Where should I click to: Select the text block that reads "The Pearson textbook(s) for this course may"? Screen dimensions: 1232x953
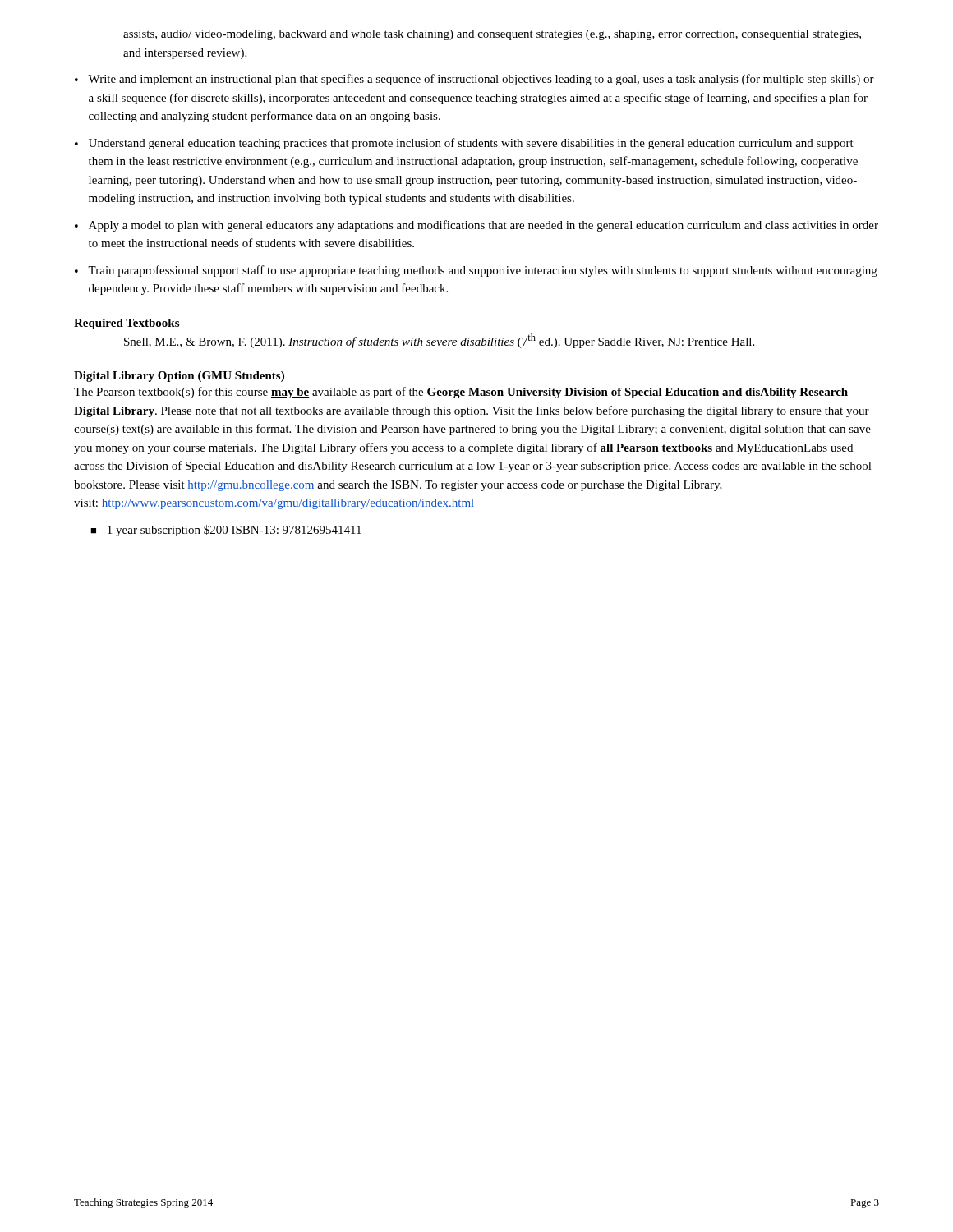tap(473, 447)
